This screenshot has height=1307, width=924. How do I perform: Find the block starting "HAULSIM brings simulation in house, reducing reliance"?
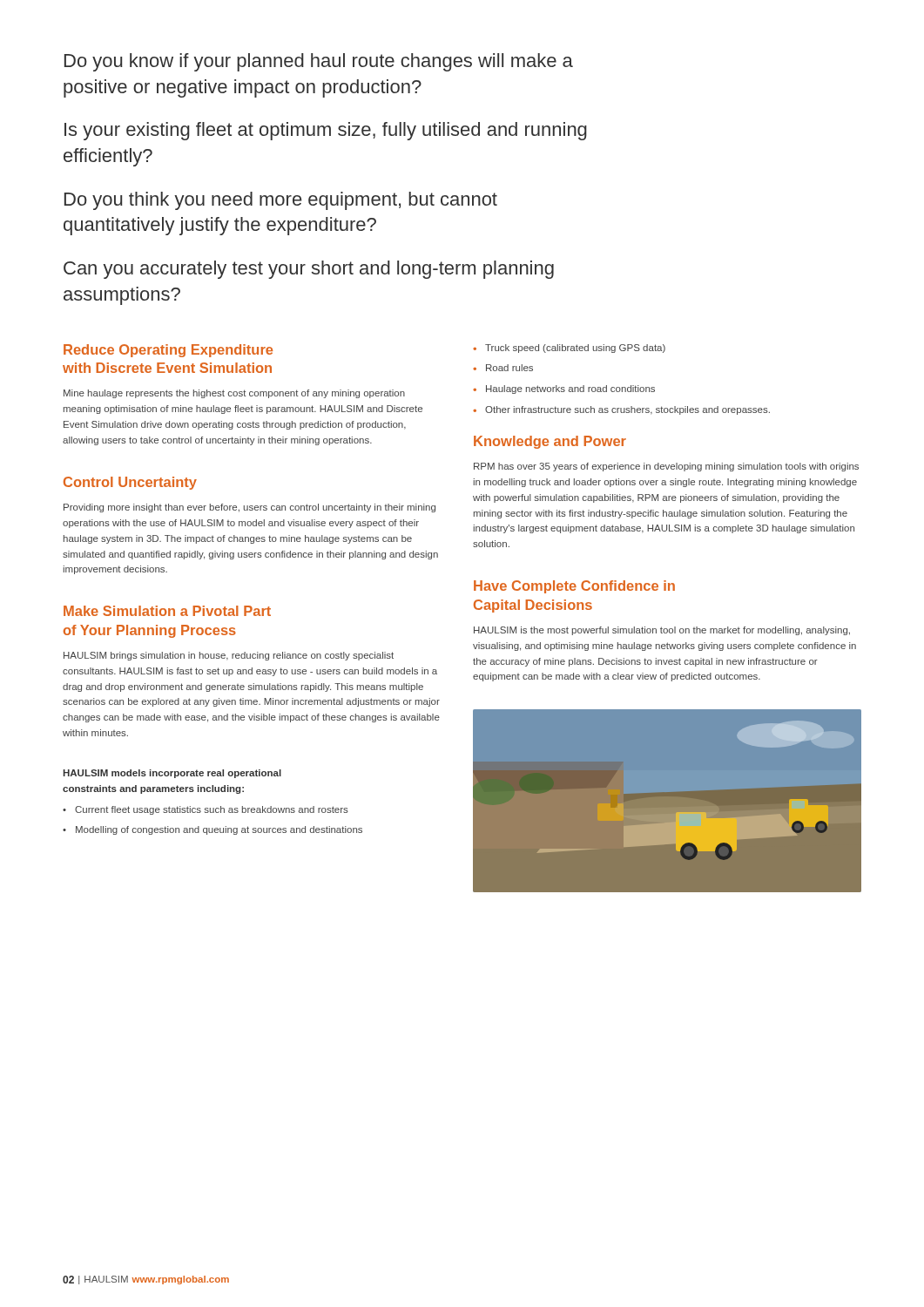(x=251, y=694)
